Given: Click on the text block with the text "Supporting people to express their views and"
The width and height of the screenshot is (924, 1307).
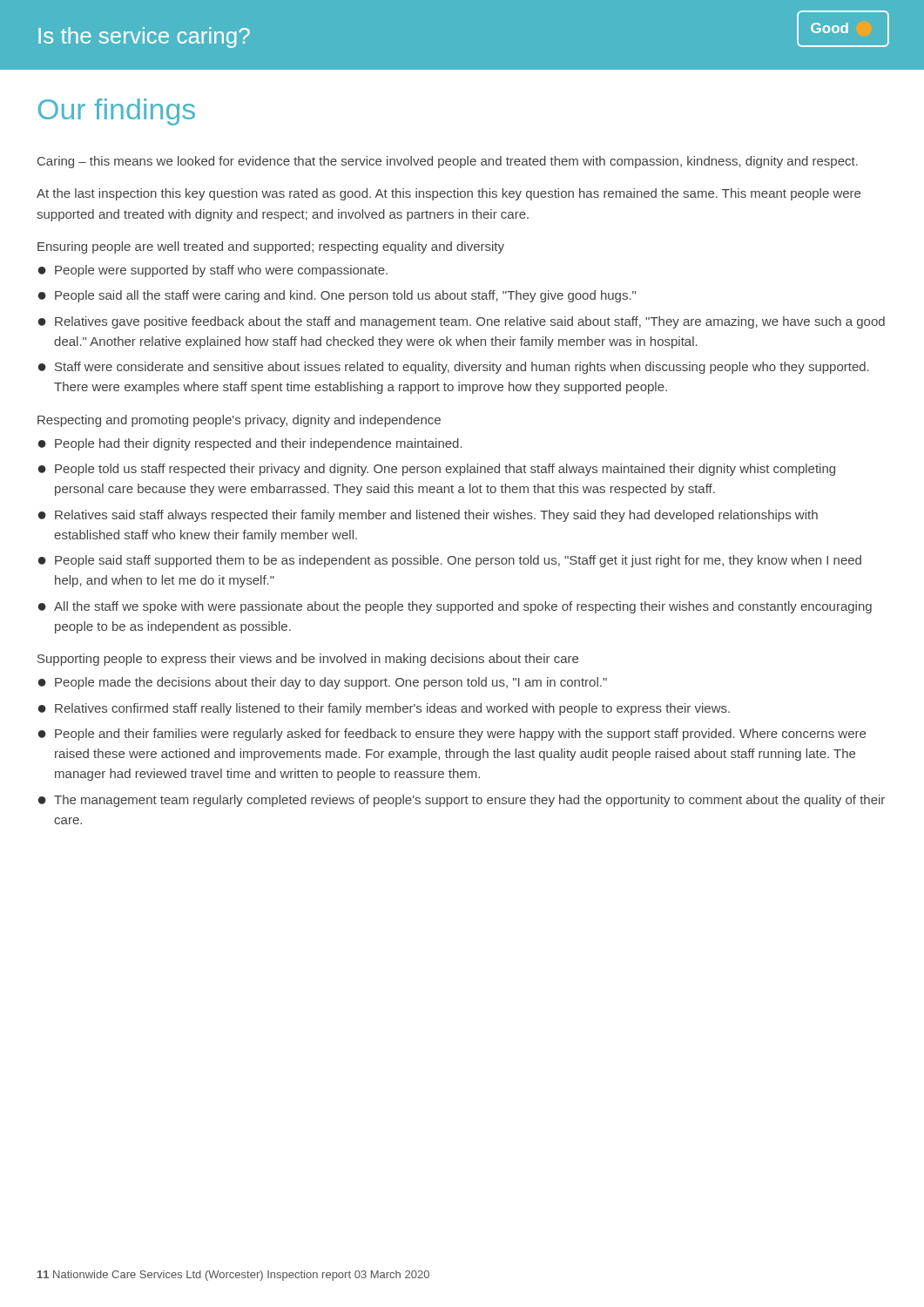Looking at the screenshot, I should [308, 658].
